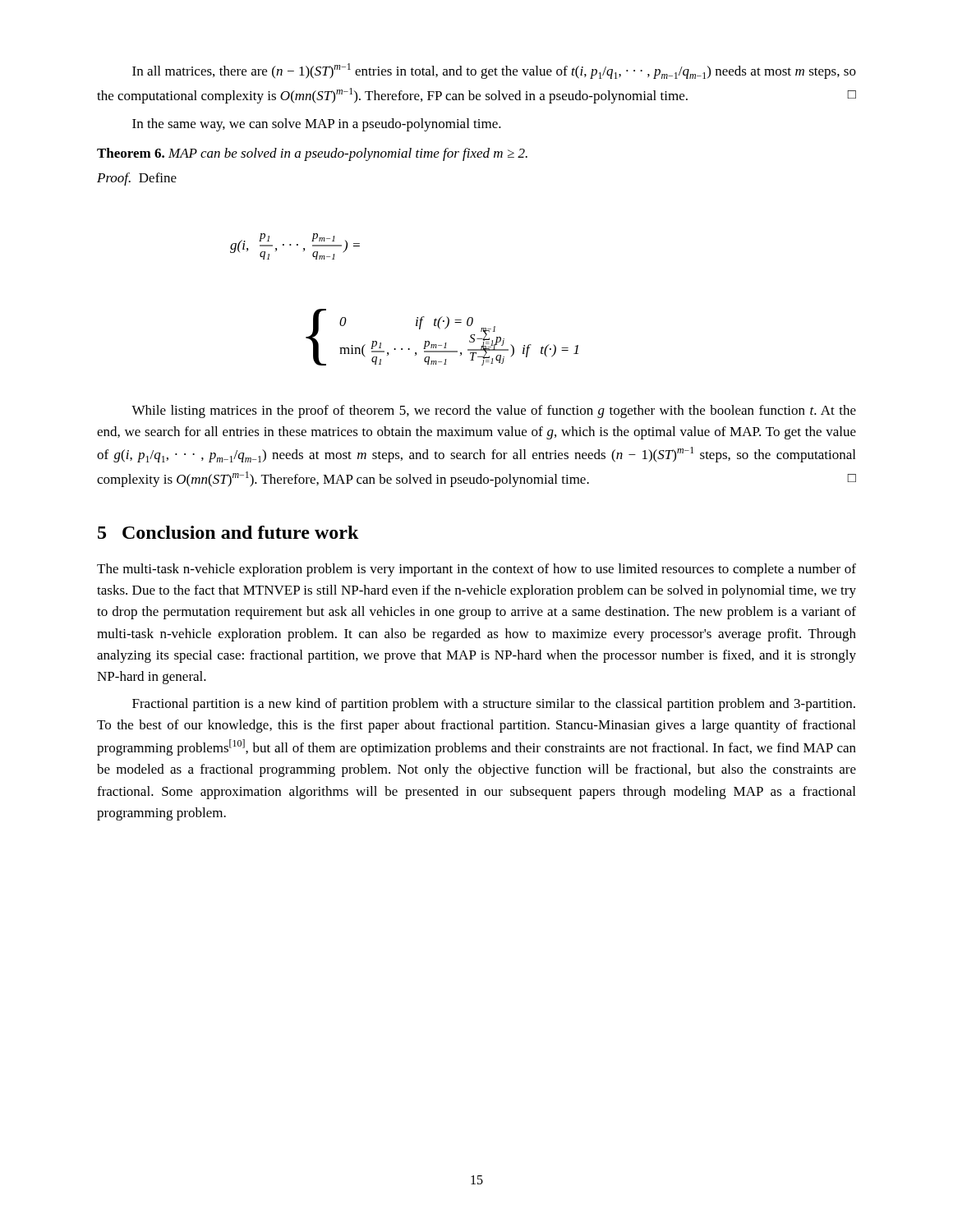The height and width of the screenshot is (1232, 953).
Task: Click on the element starting "Theorem 6. MAP can be solved"
Action: [313, 153]
